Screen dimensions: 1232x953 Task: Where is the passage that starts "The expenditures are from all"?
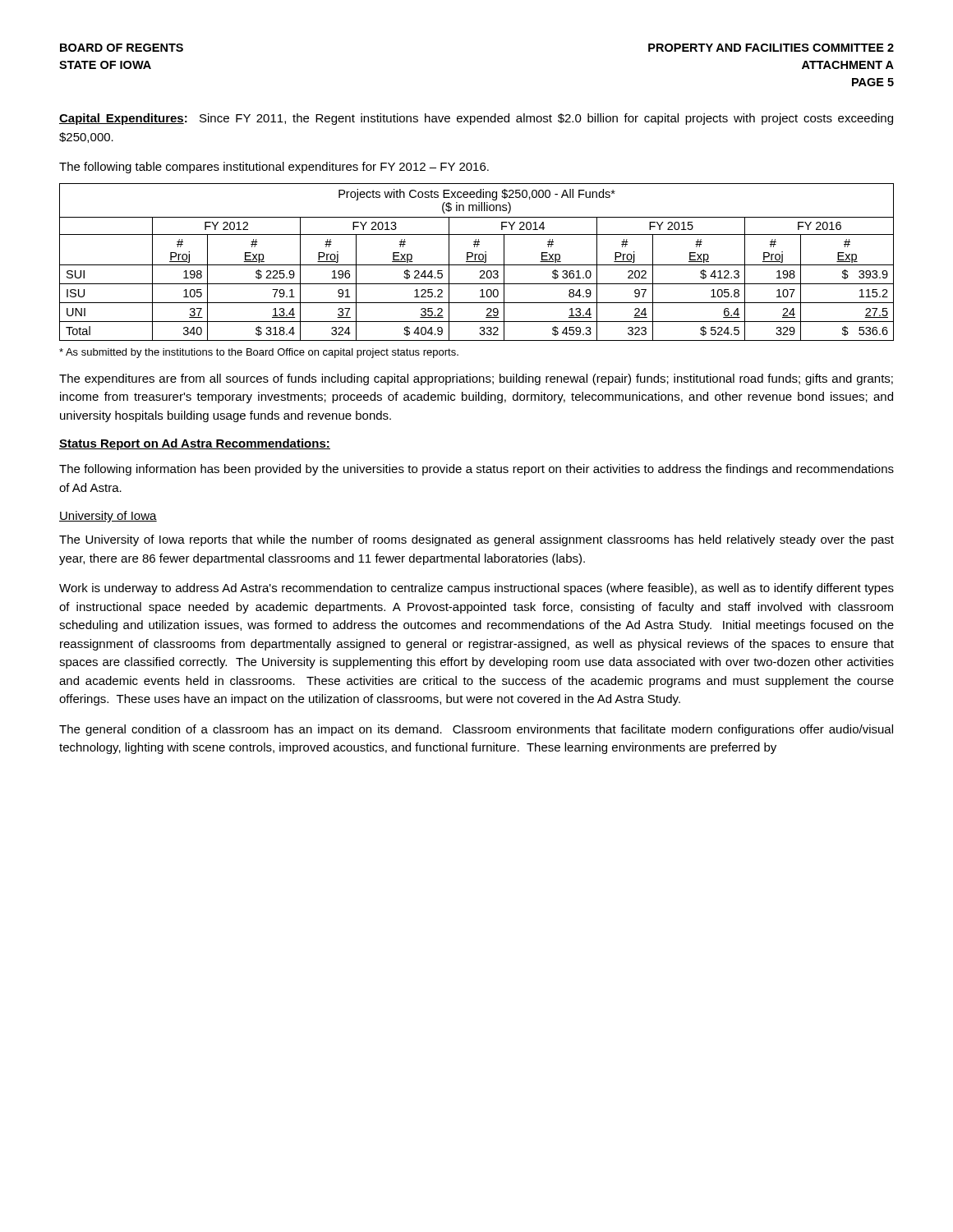476,396
